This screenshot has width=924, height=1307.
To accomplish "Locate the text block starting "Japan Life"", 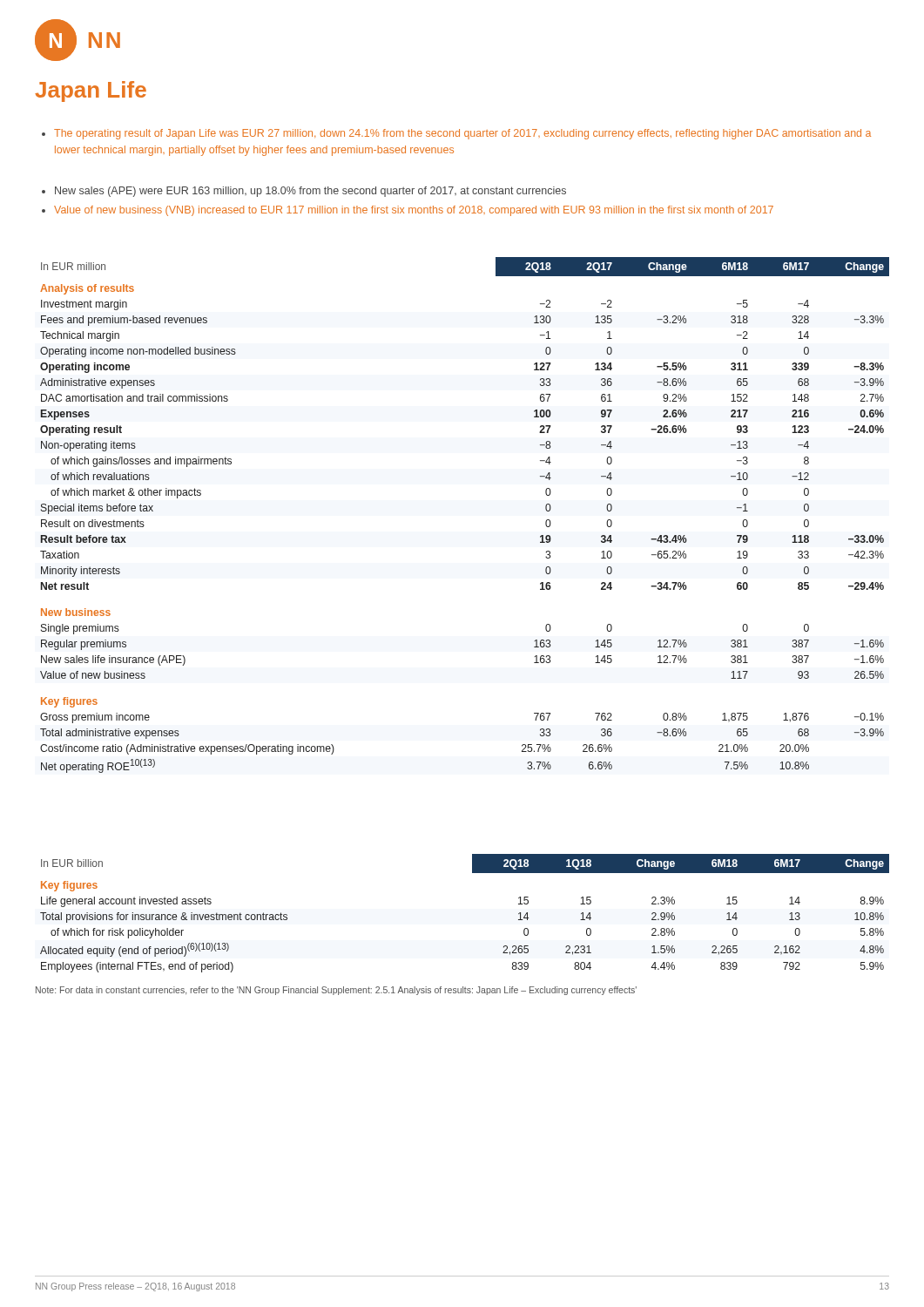I will click(x=91, y=90).
